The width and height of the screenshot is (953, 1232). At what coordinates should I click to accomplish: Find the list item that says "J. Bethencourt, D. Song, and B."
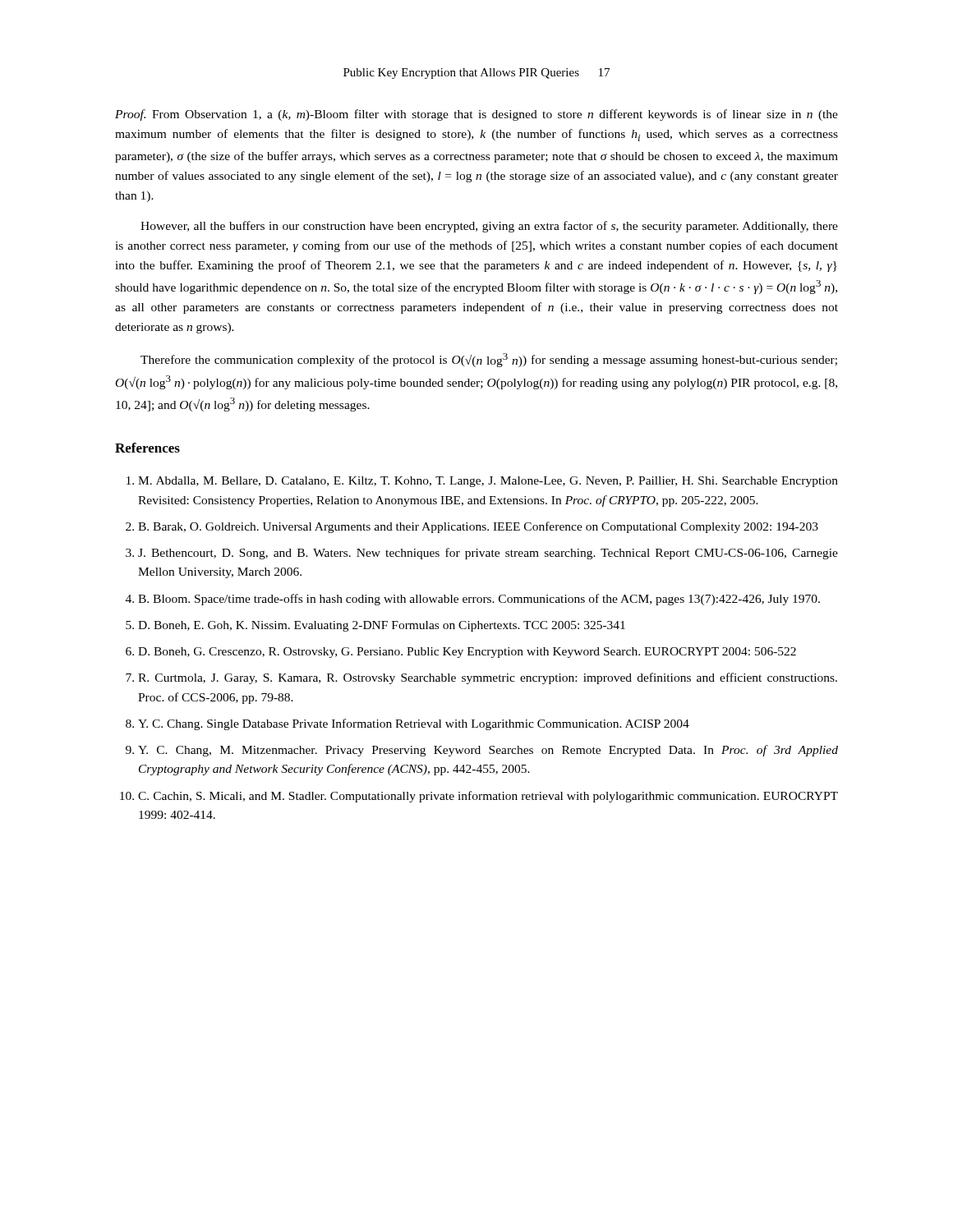point(488,562)
